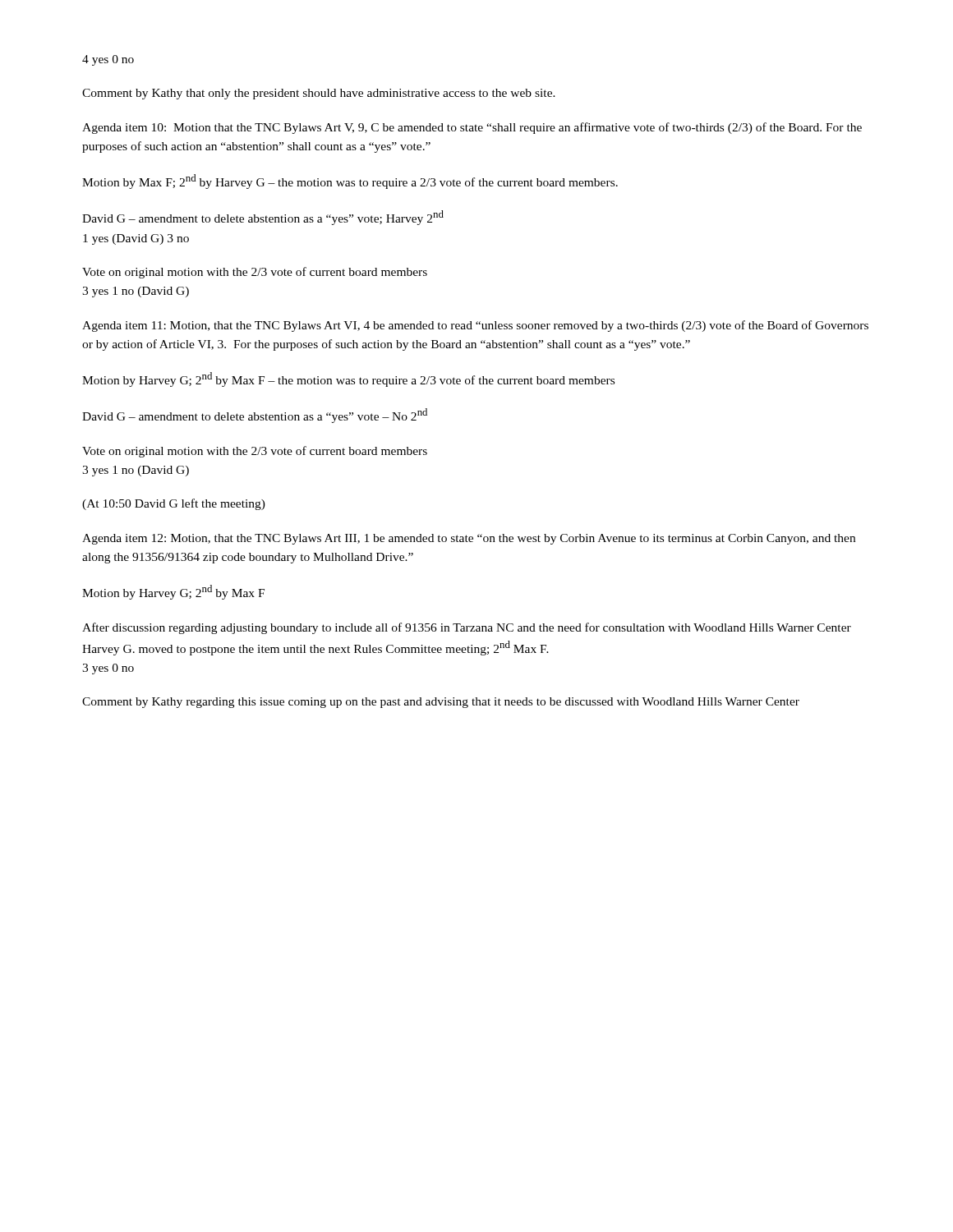Viewport: 953px width, 1232px height.
Task: Where does it say "4 yes 0 no"?
Action: pos(108,59)
